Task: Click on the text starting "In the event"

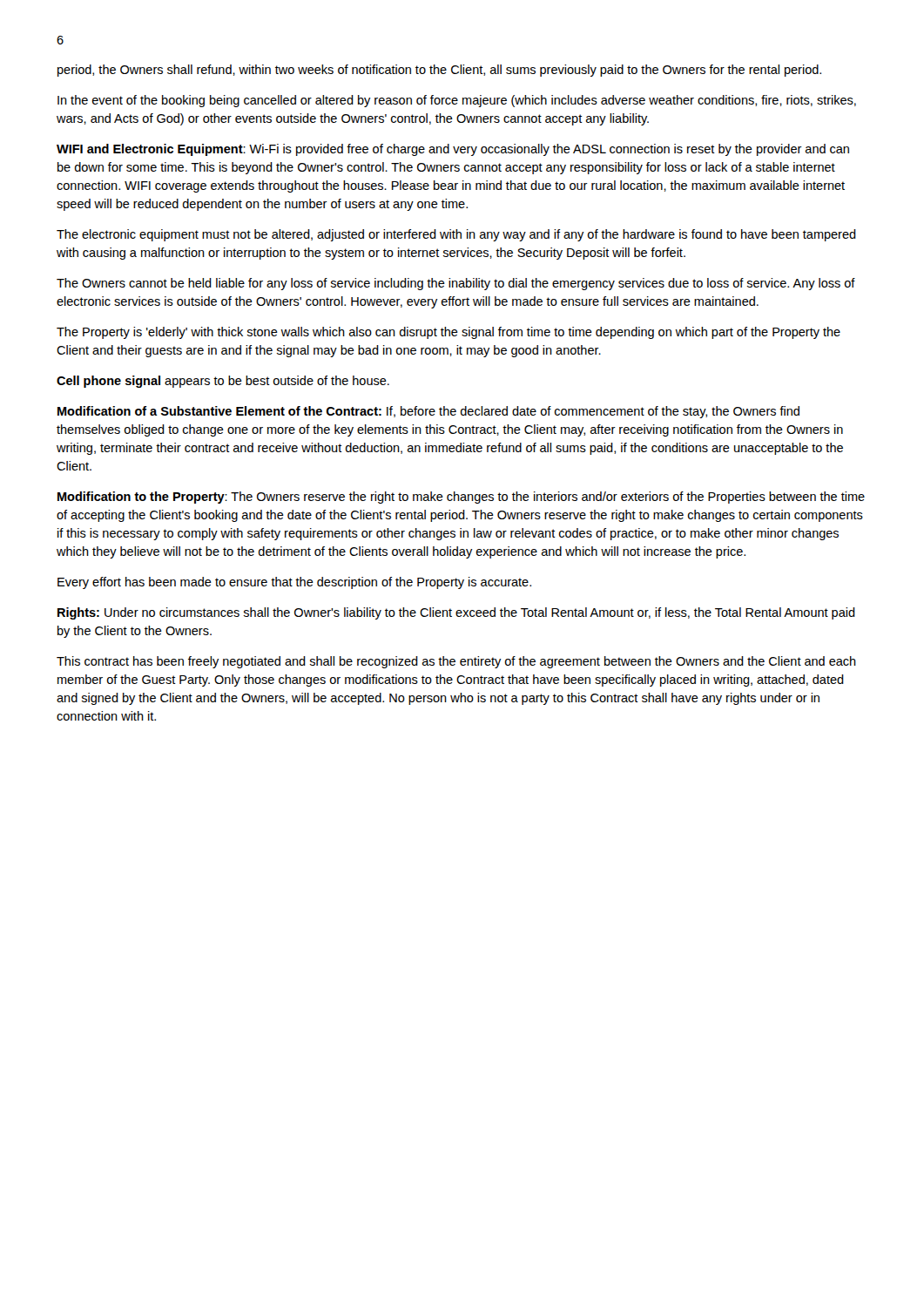Action: pyautogui.click(x=457, y=109)
